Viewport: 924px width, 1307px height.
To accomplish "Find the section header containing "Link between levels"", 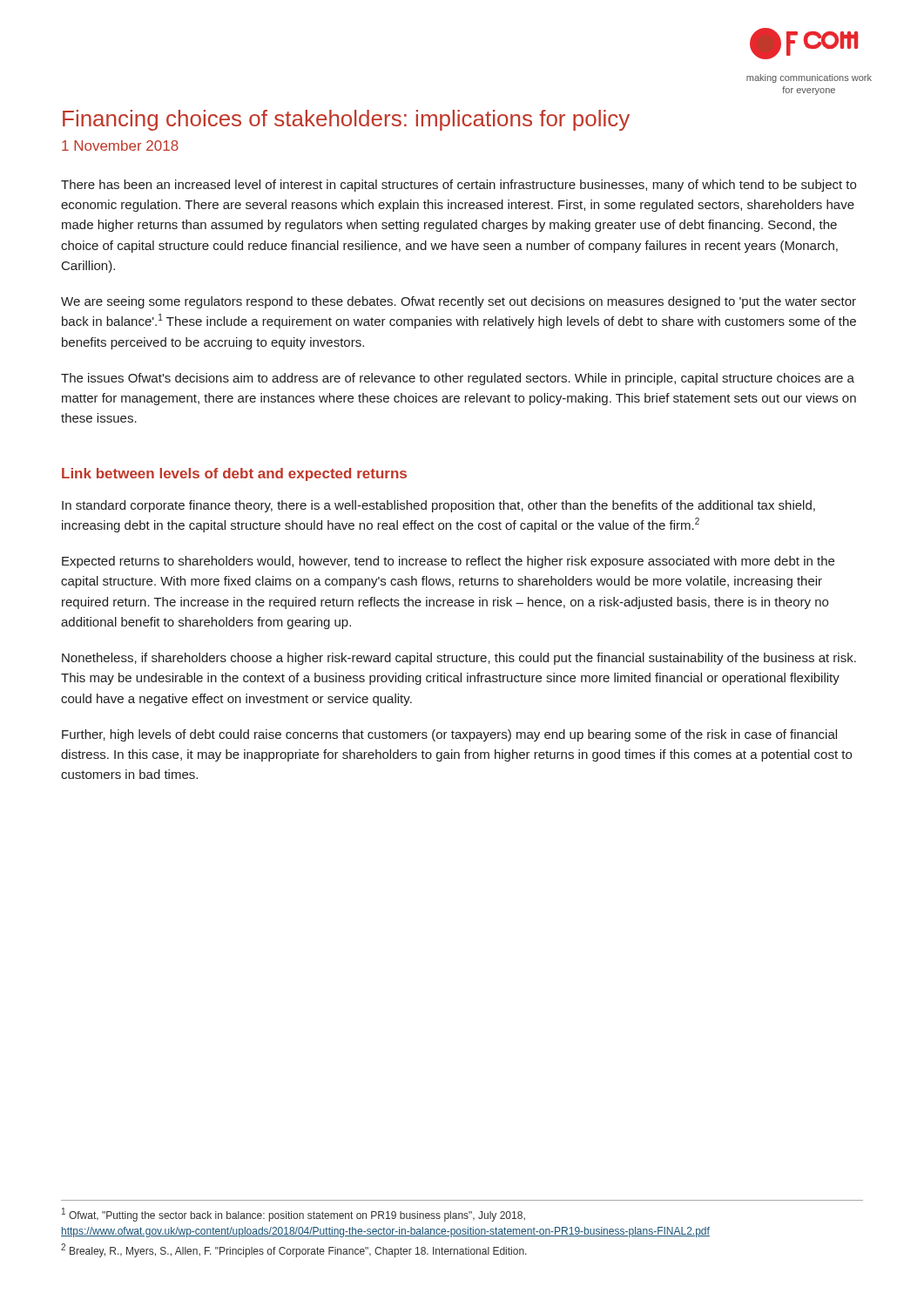I will (x=234, y=474).
